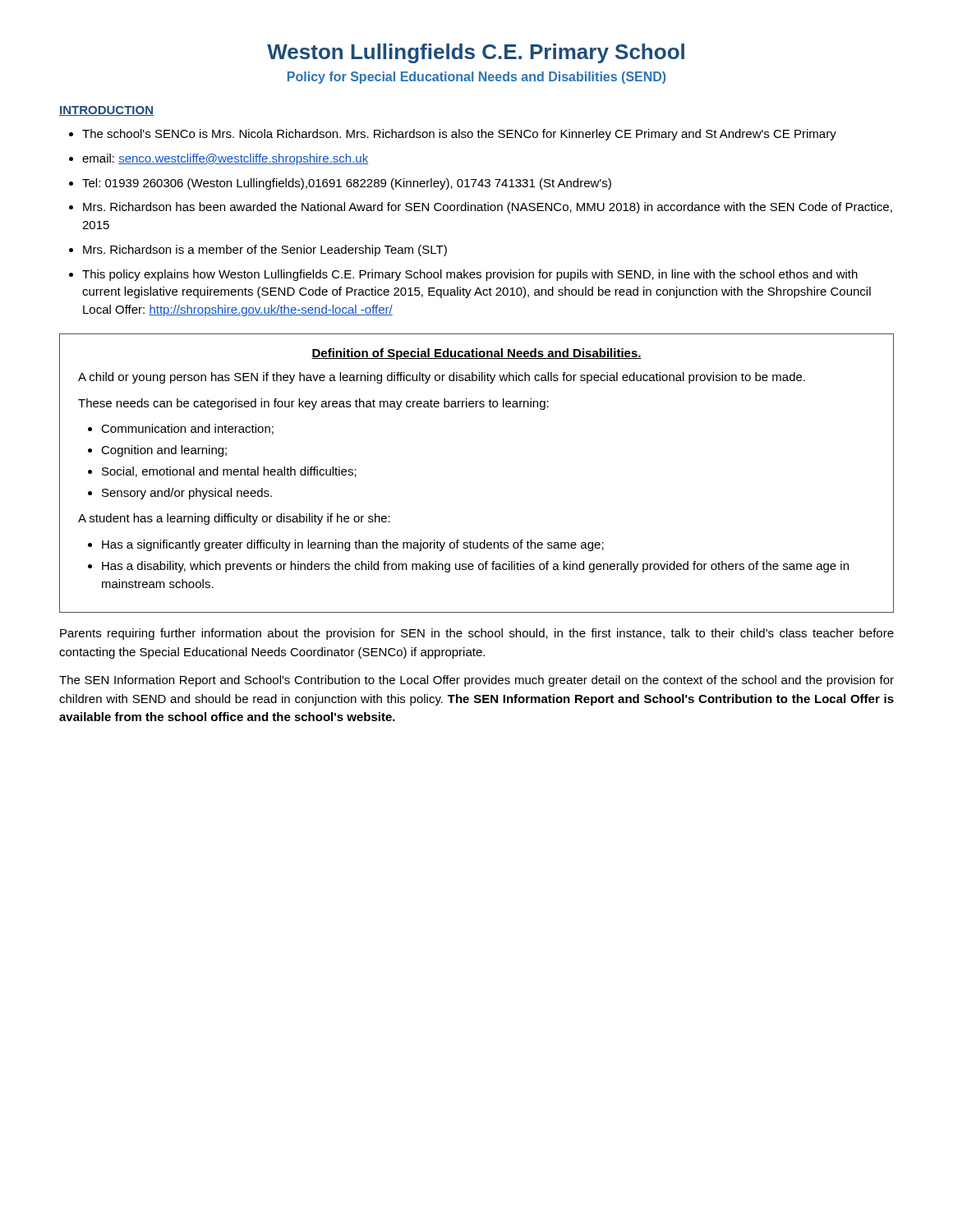Find the passage starting "Mrs. Richardson has been awarded the National"
Viewport: 953px width, 1232px height.
(488, 216)
